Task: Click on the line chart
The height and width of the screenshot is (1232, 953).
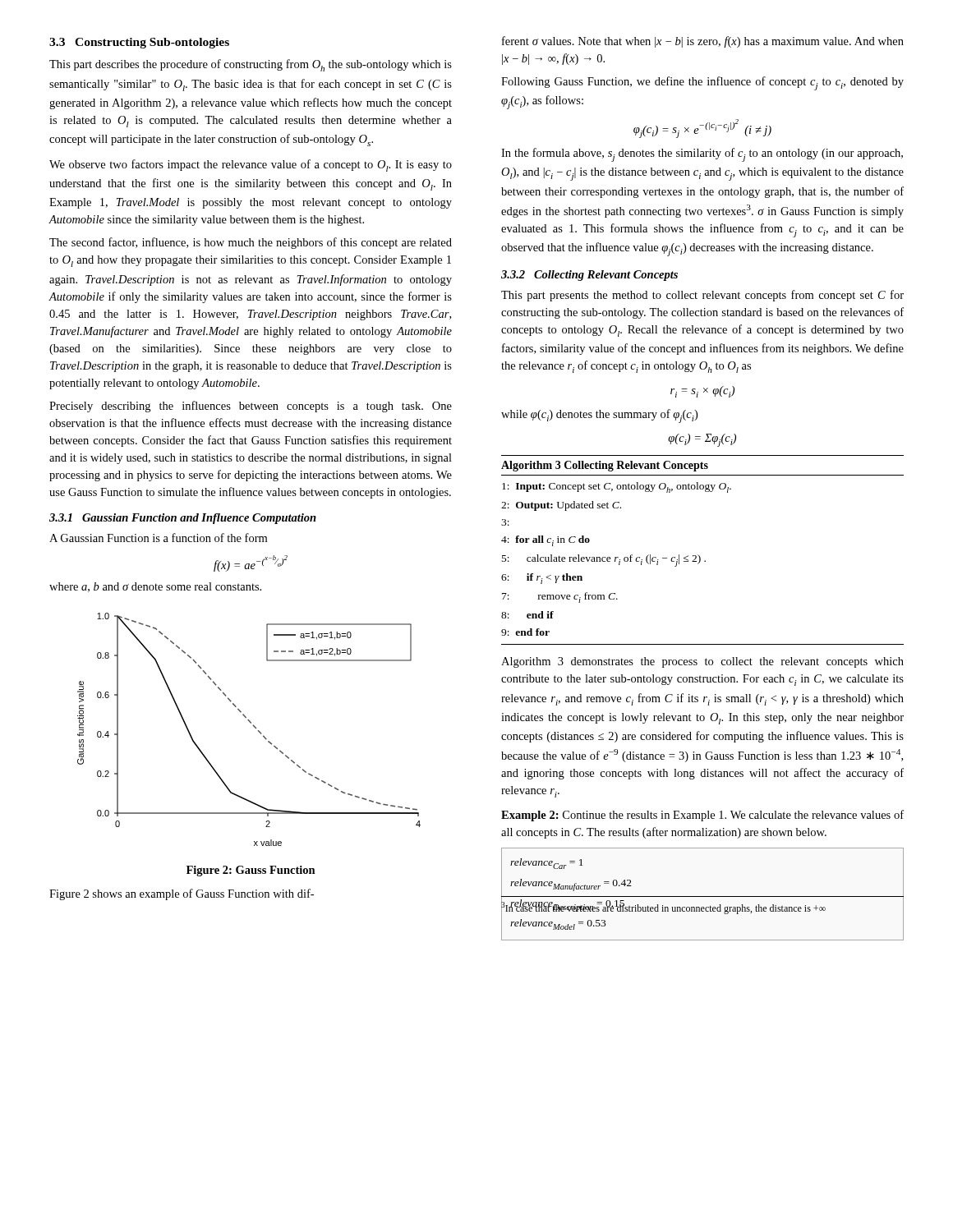Action: [x=251, y=731]
